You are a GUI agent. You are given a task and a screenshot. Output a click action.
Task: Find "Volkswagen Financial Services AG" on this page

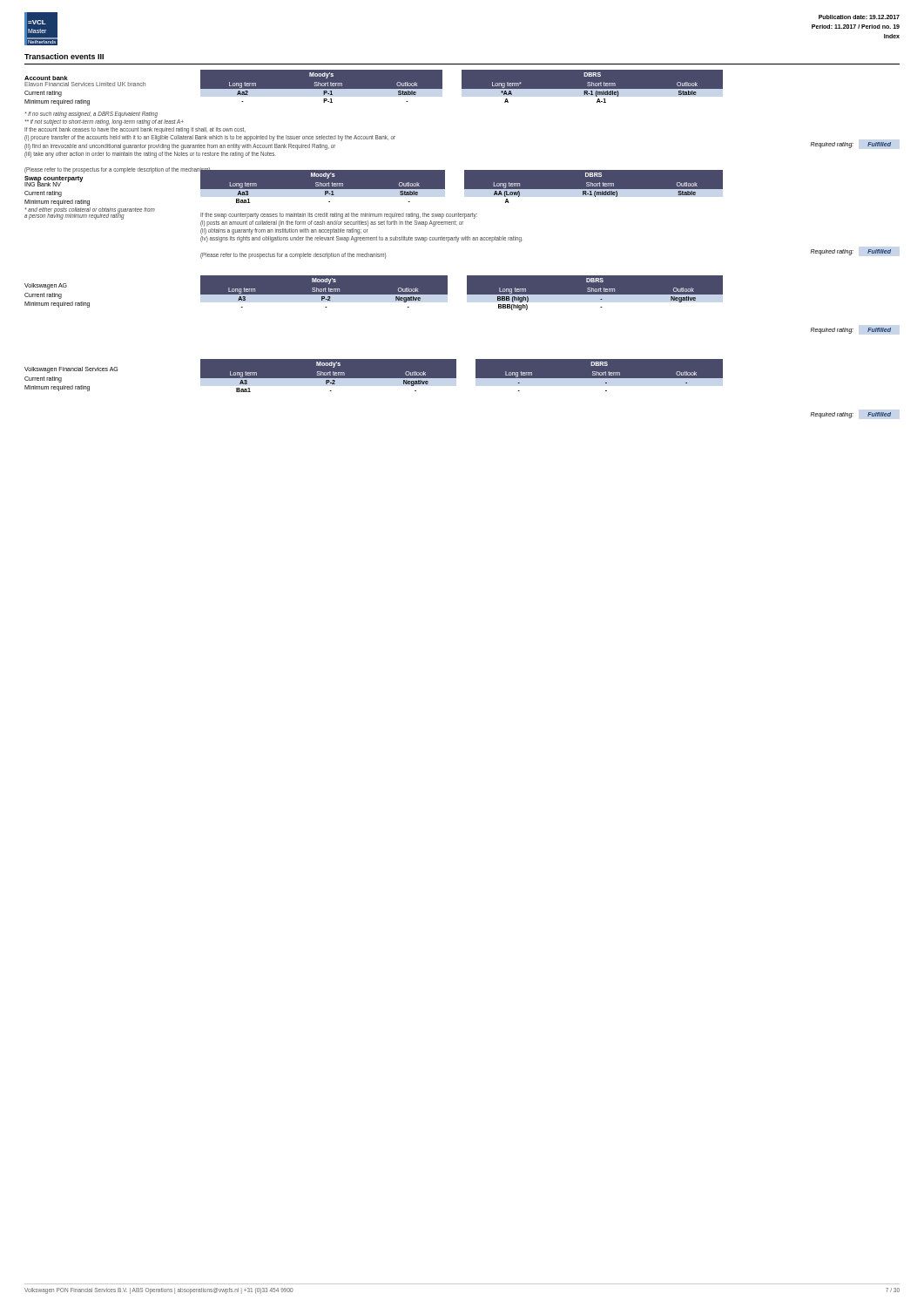(71, 369)
